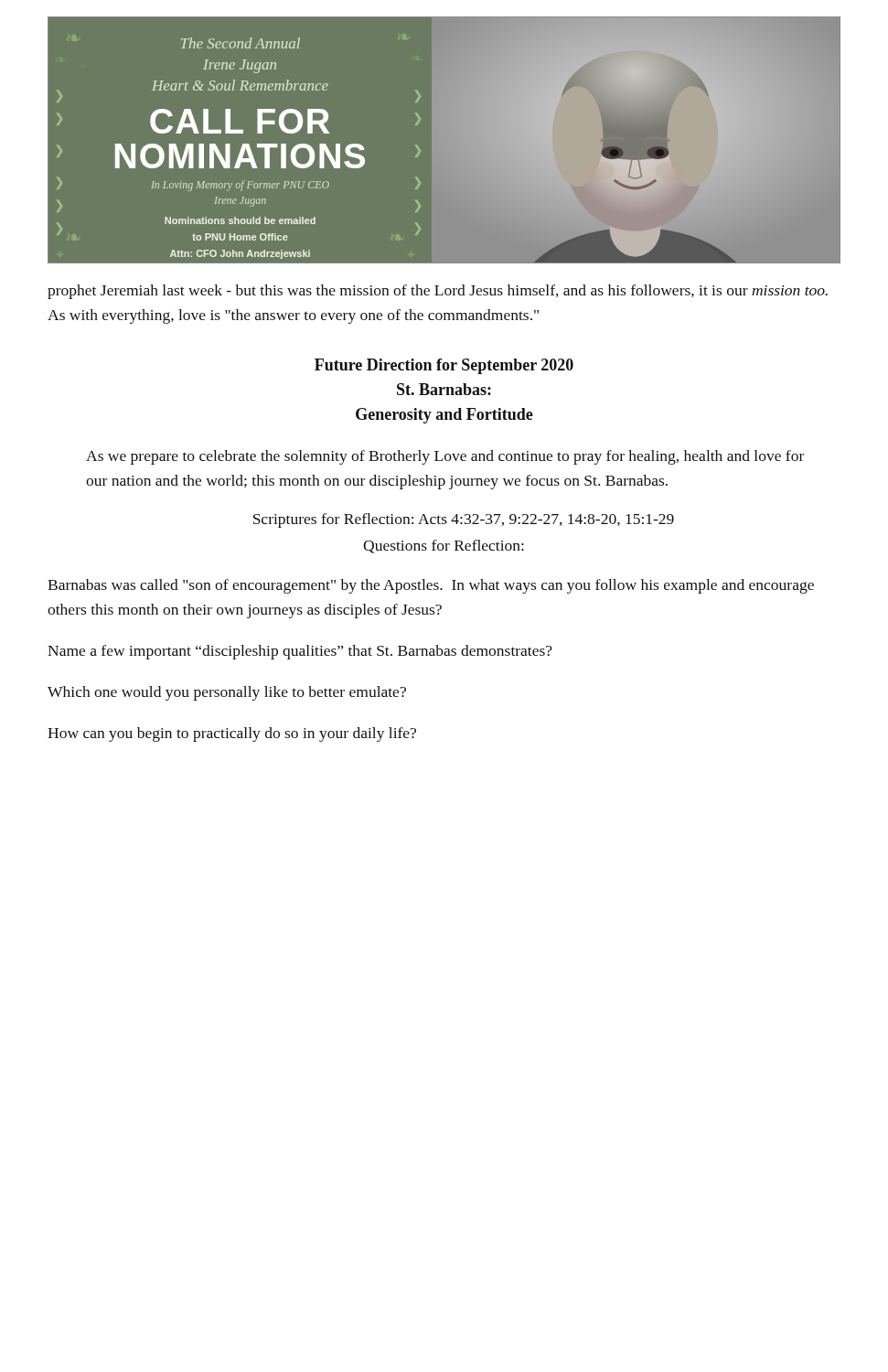888x1372 pixels.
Task: Select the illustration
Action: click(x=444, y=140)
